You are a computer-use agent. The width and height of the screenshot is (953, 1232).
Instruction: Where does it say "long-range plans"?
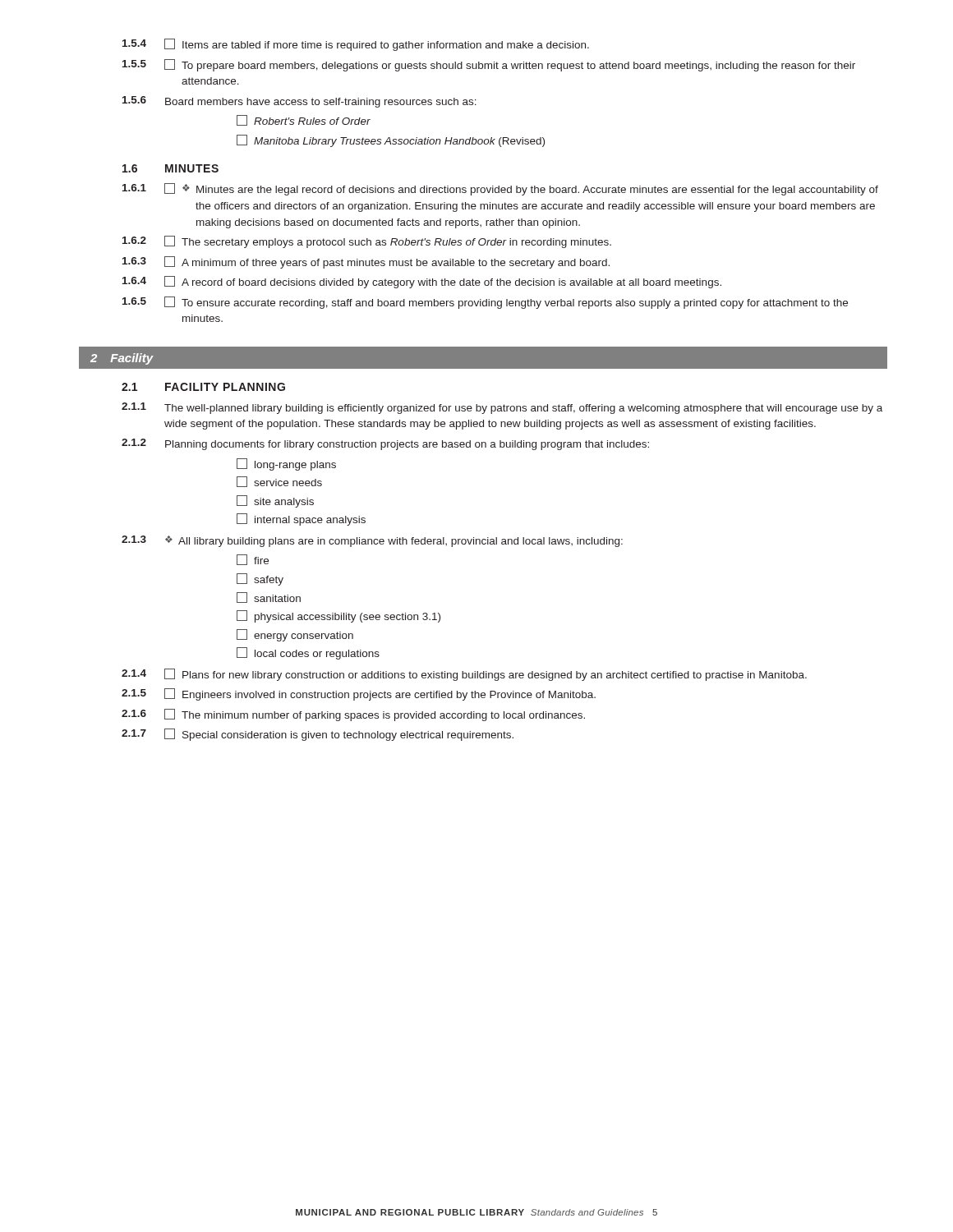[x=286, y=464]
